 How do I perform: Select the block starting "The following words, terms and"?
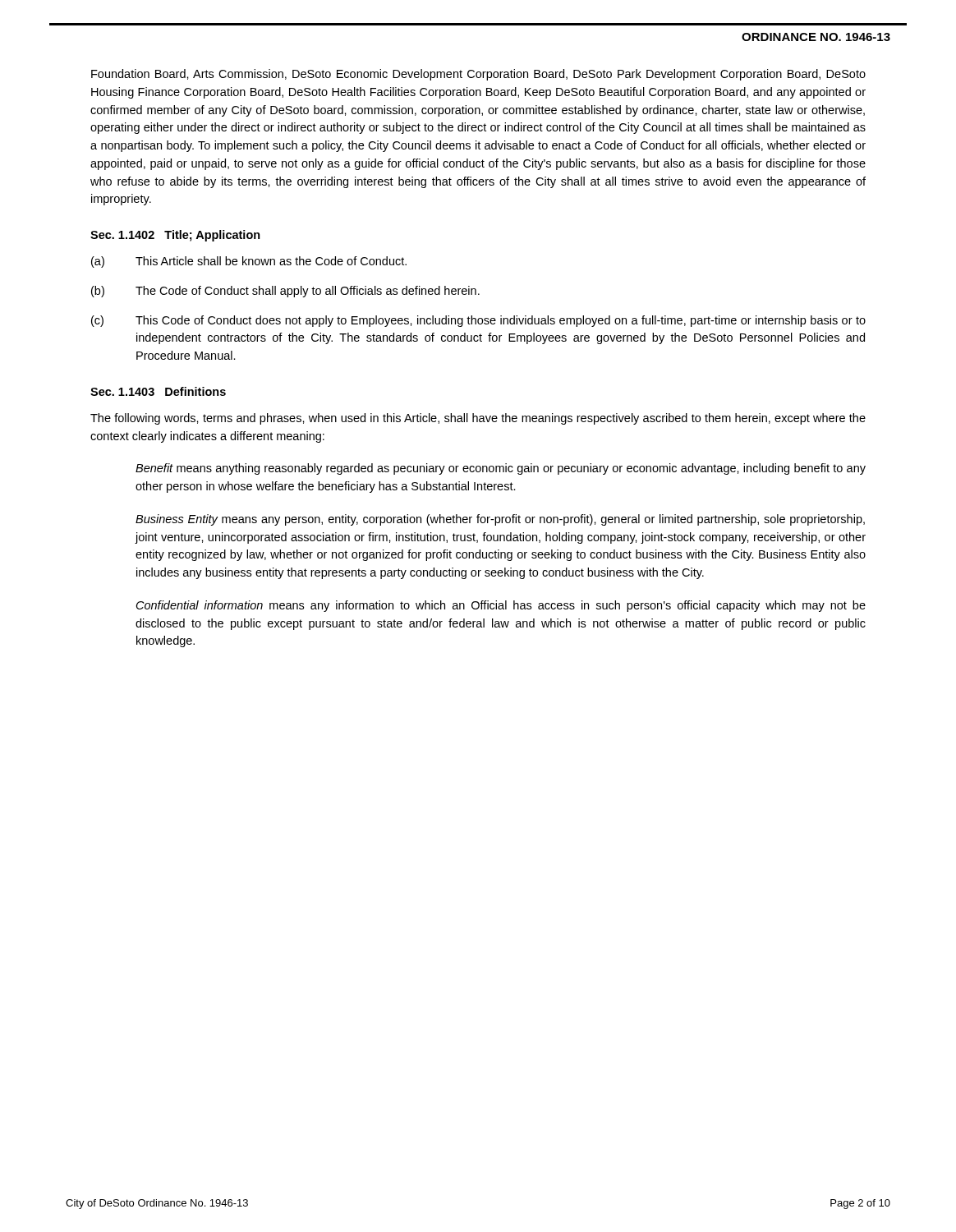478,427
